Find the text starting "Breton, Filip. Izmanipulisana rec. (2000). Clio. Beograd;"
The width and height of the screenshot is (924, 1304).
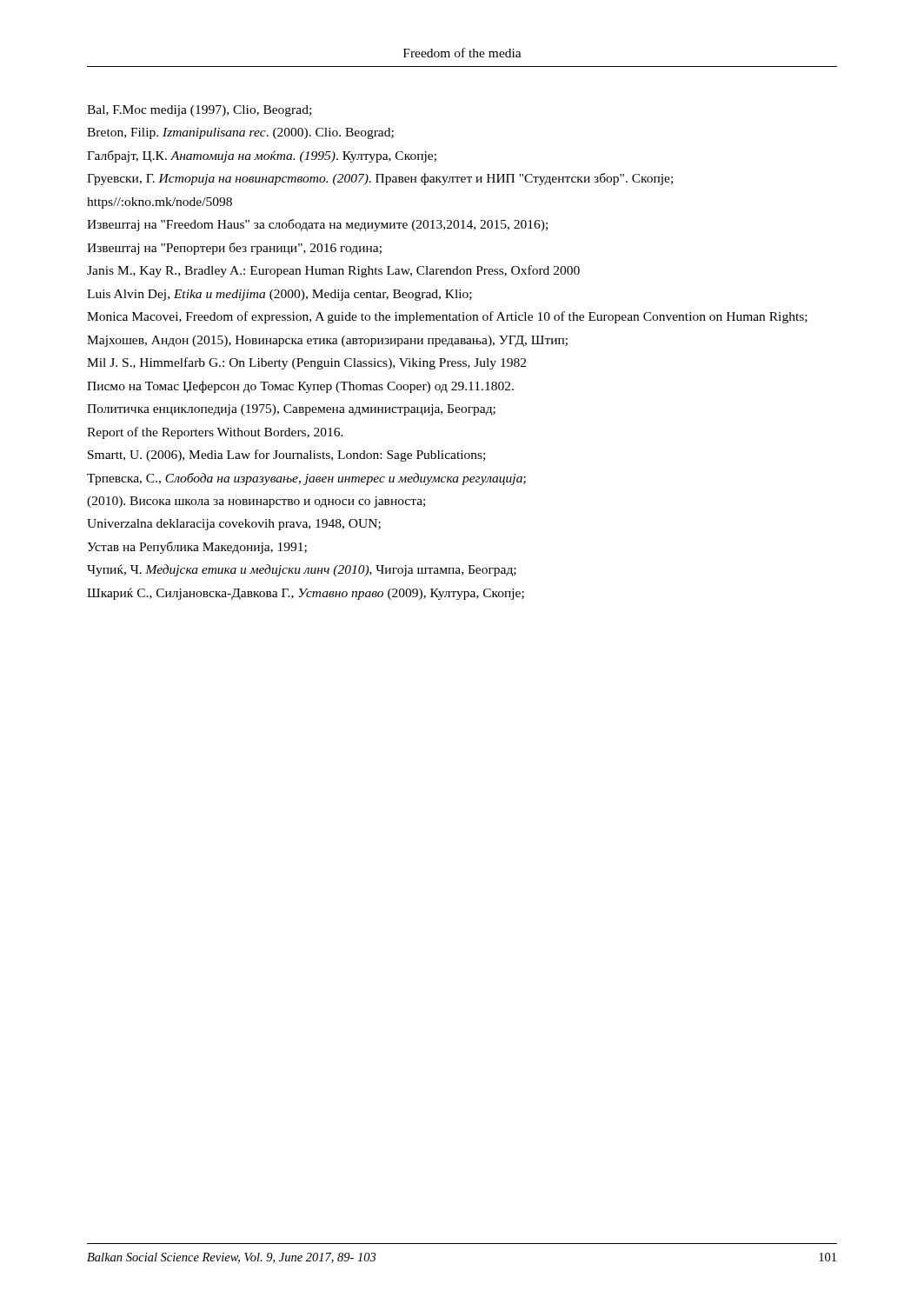[241, 132]
